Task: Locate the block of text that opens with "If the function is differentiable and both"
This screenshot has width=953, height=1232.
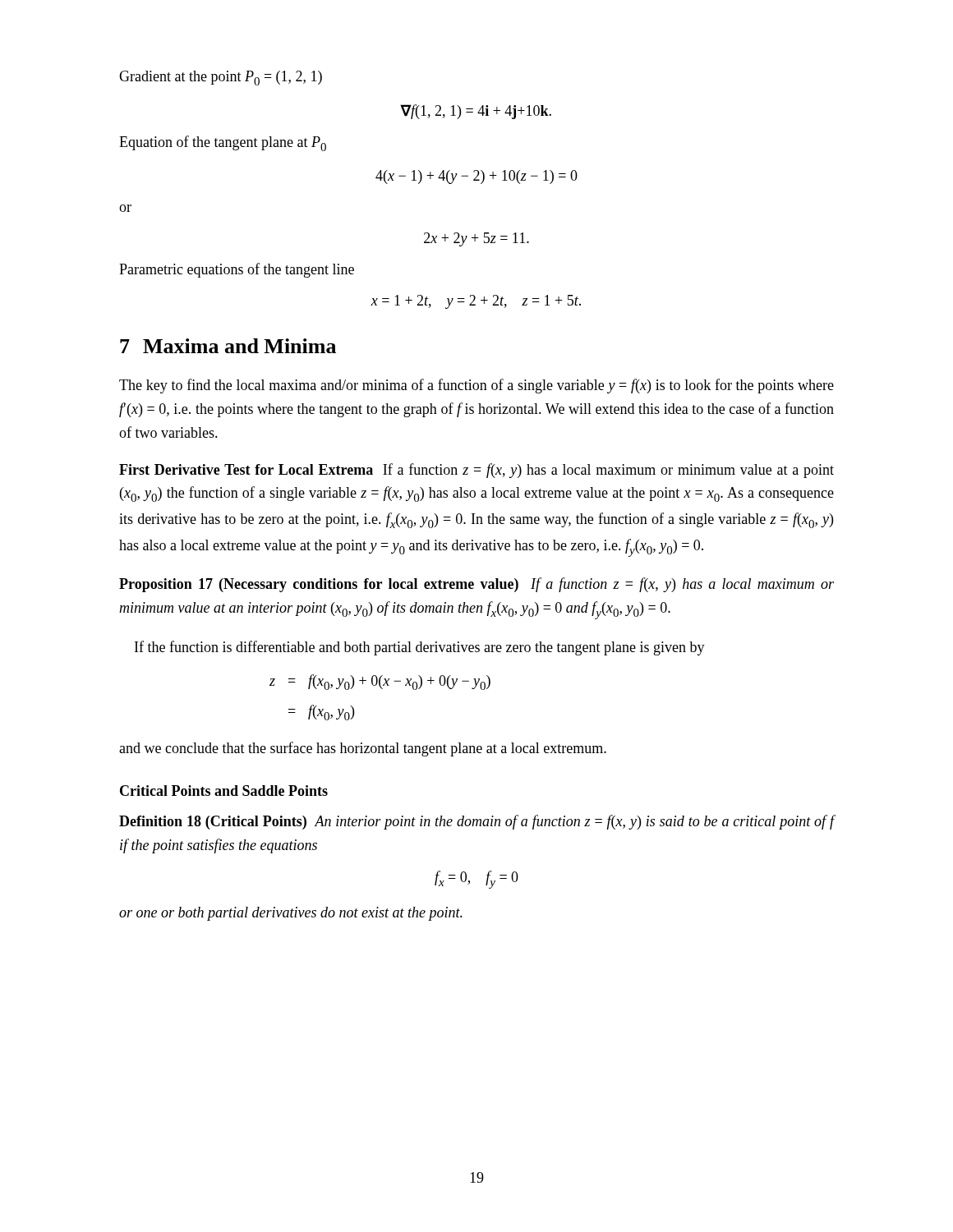Action: click(412, 647)
